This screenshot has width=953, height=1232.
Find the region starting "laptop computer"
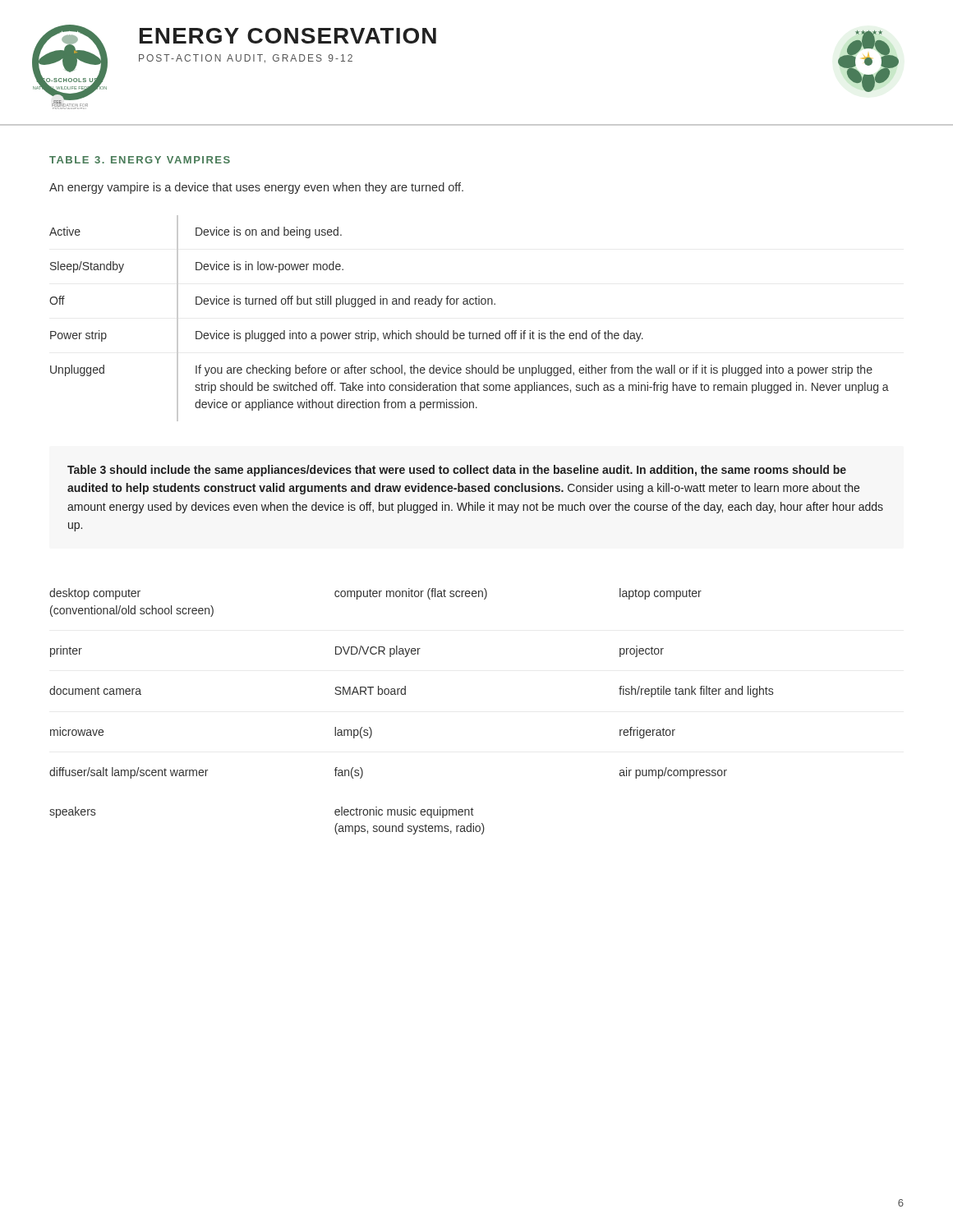[x=660, y=593]
